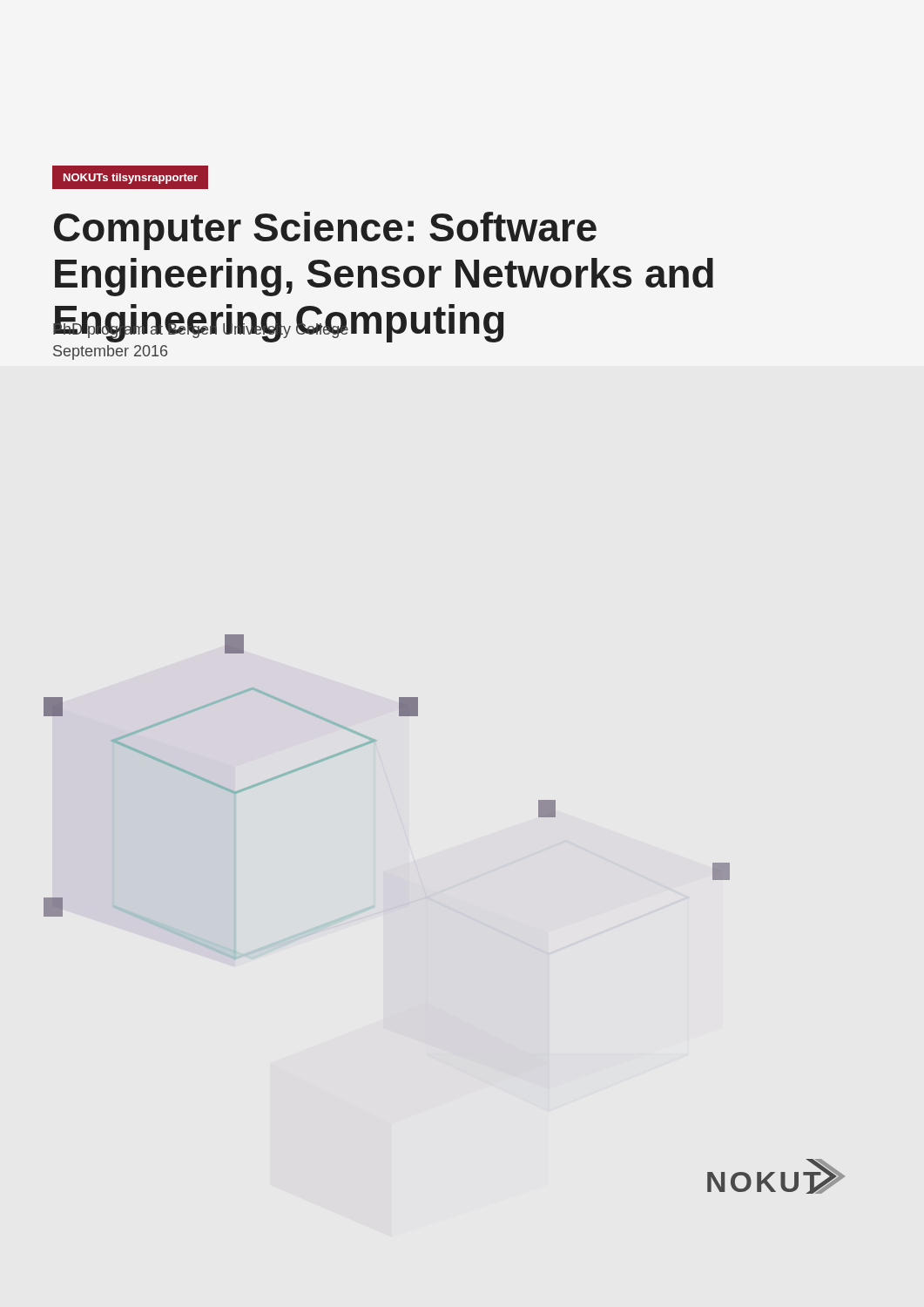The height and width of the screenshot is (1307, 924).
Task: Find the text block starting "September 2016"
Action: point(110,352)
